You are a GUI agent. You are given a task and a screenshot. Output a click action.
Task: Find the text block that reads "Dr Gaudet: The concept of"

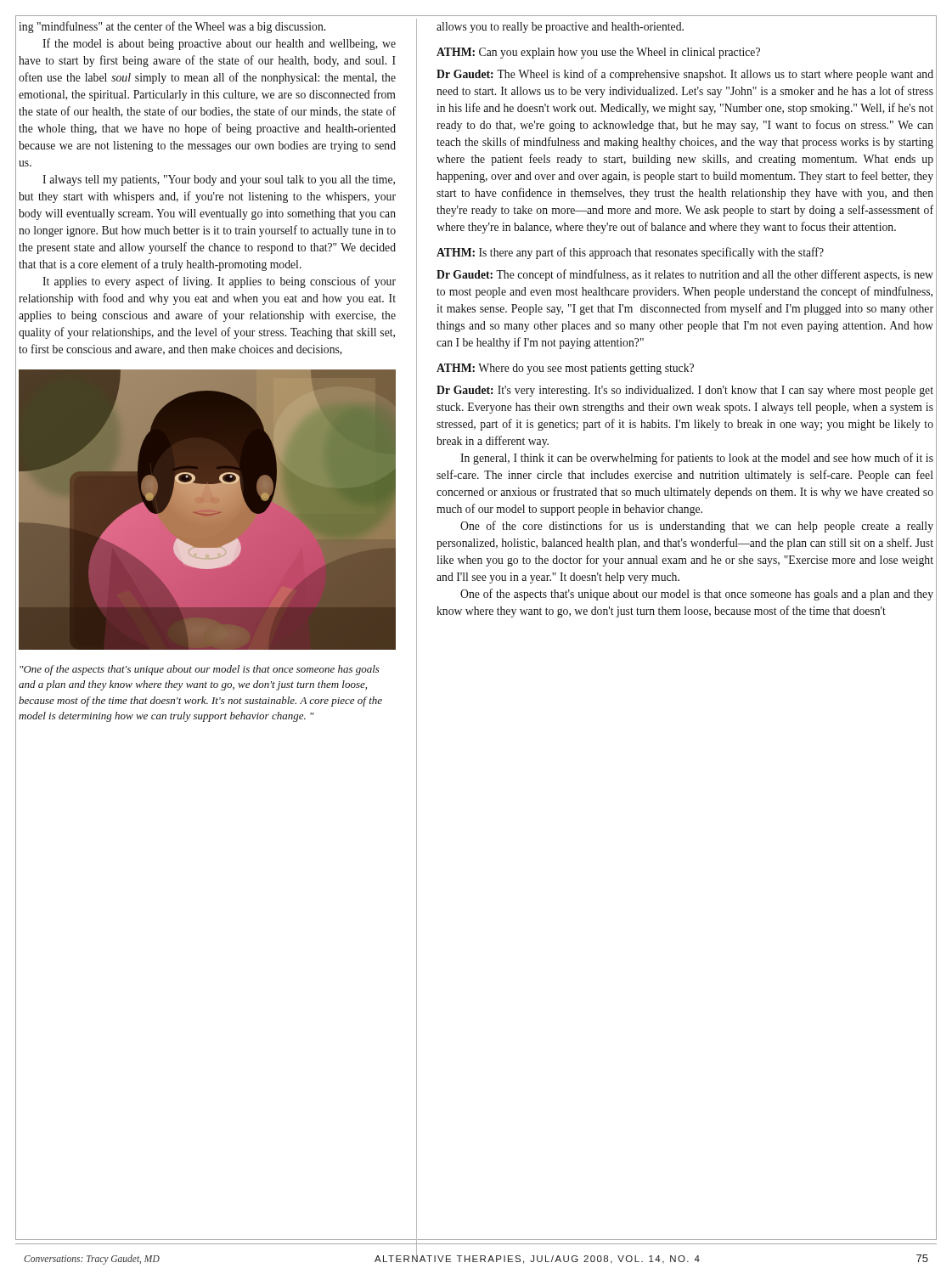685,309
